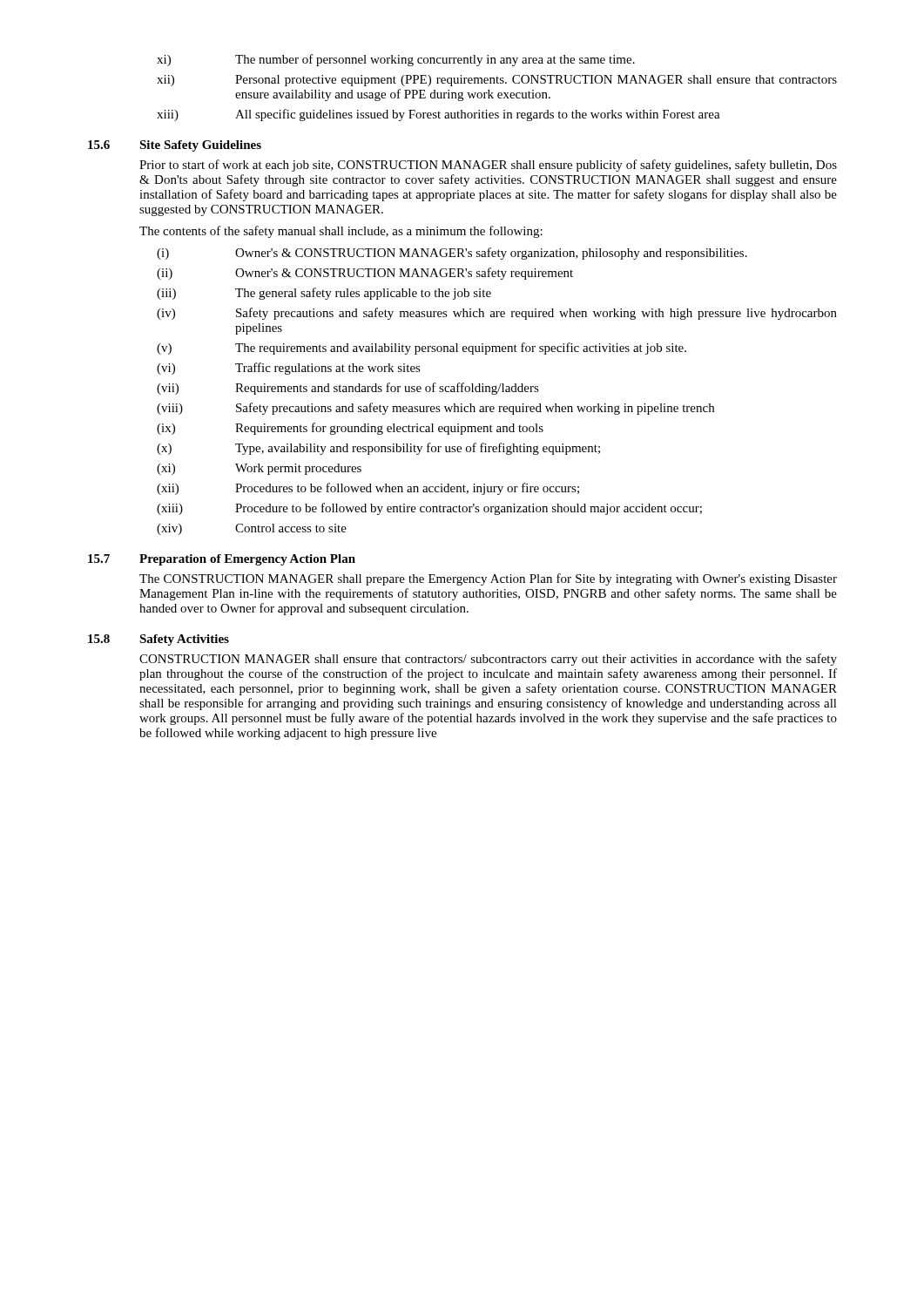
Task: Where is the passage that starts "(viii) Safety precautions"?
Action: (497, 408)
